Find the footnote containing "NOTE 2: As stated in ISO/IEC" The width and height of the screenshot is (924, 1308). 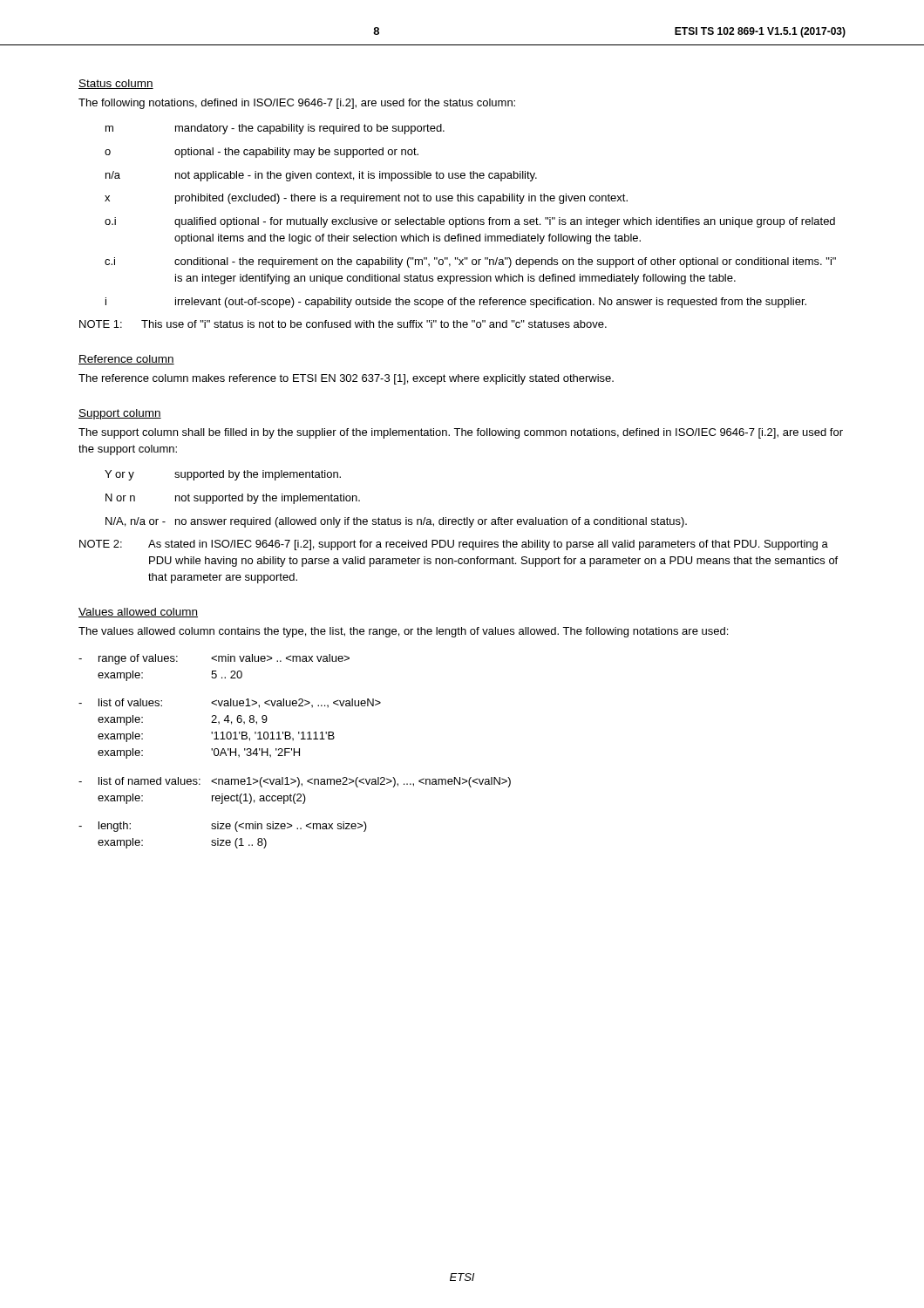pos(462,561)
